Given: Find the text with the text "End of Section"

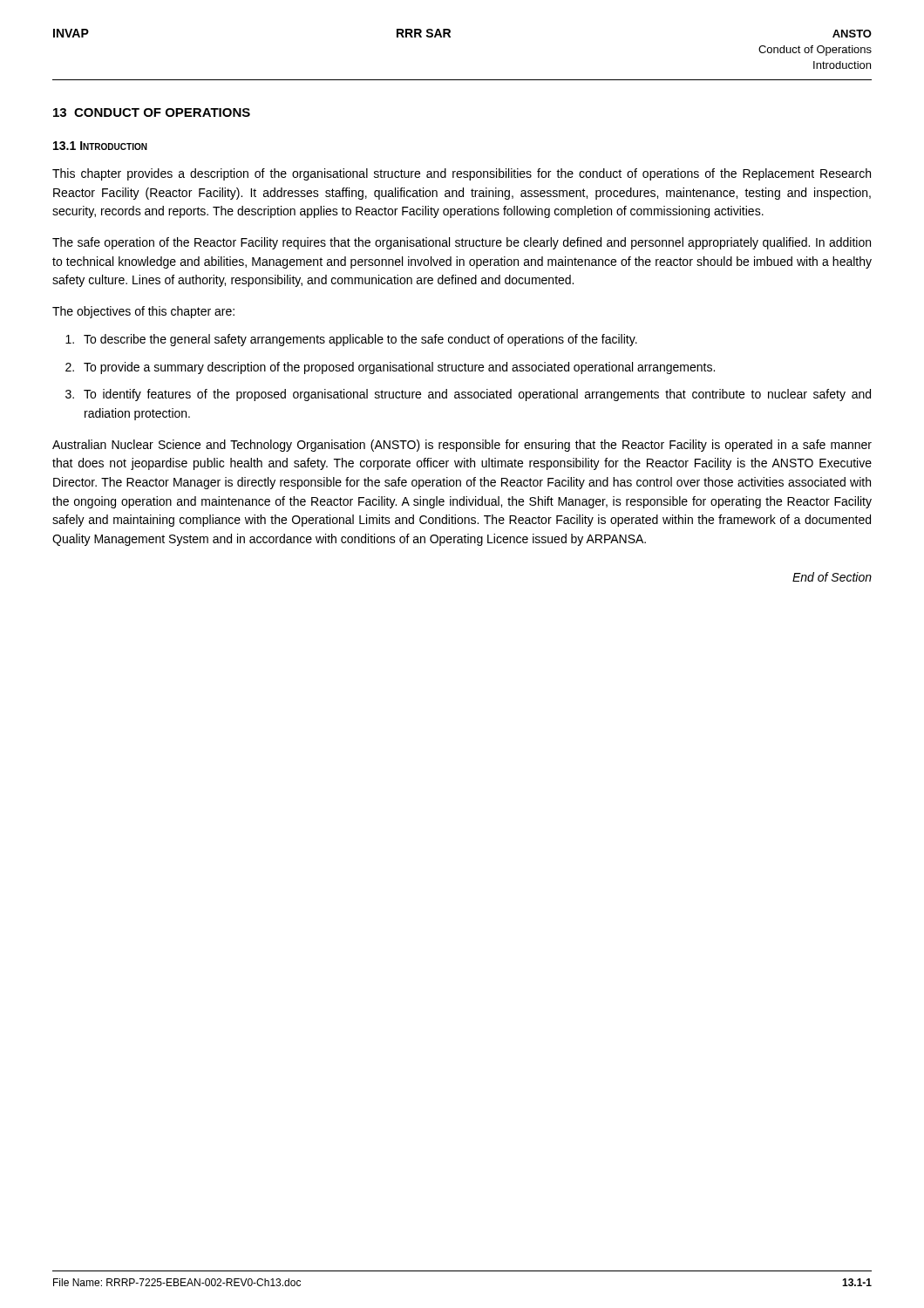Looking at the screenshot, I should 832,577.
